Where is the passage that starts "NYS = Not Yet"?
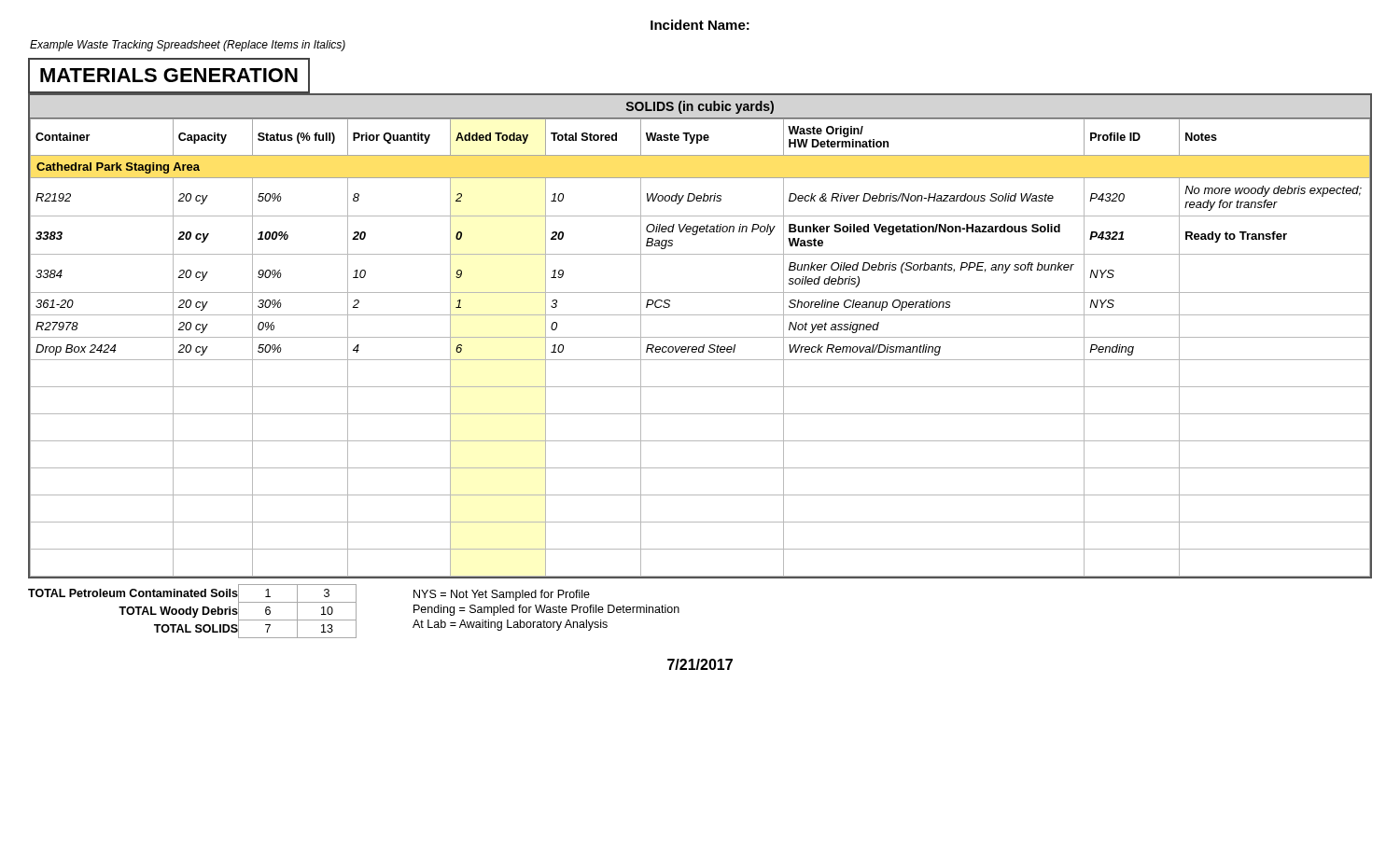The image size is (1400, 850). [546, 609]
